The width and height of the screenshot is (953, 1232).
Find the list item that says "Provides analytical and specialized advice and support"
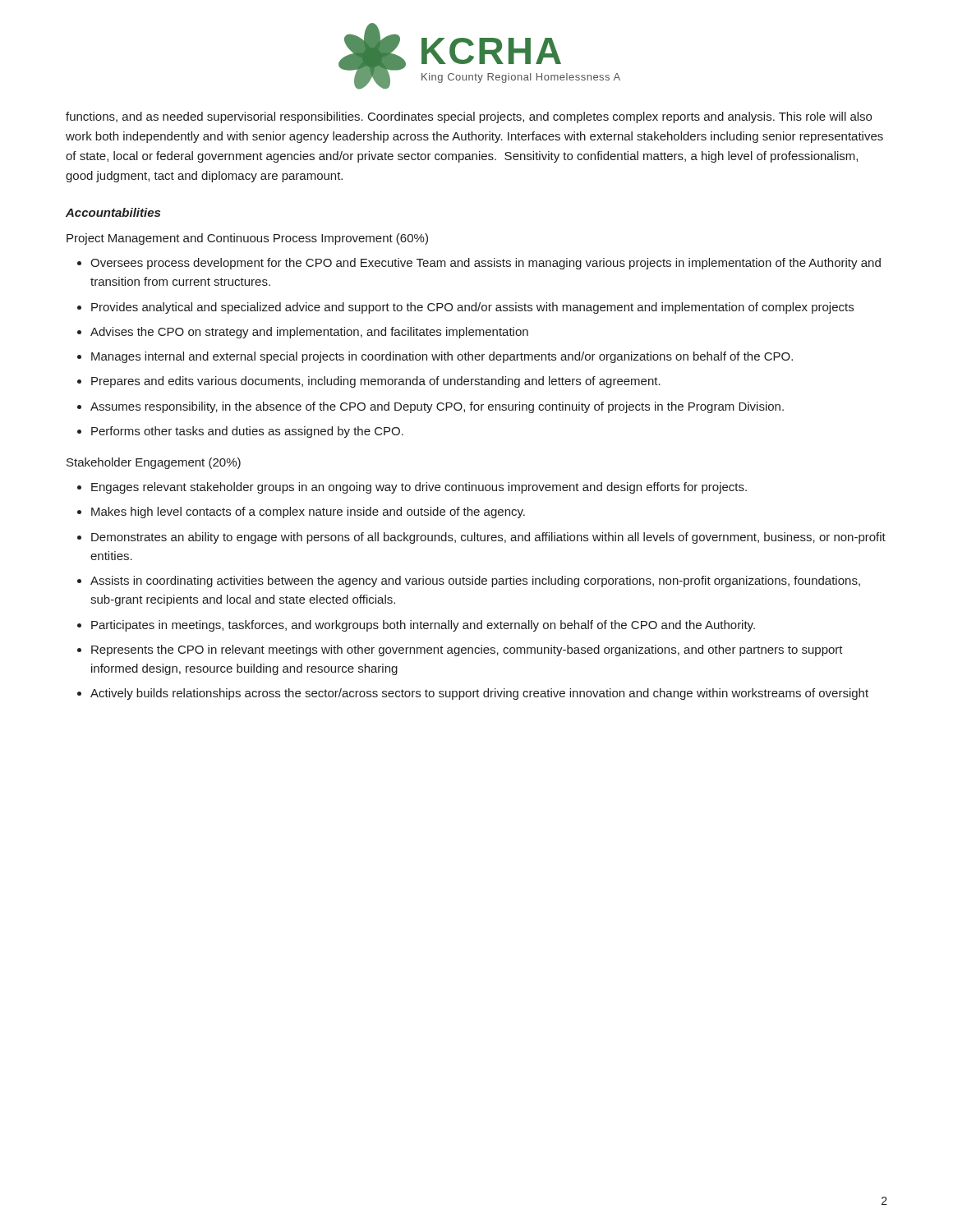click(472, 306)
